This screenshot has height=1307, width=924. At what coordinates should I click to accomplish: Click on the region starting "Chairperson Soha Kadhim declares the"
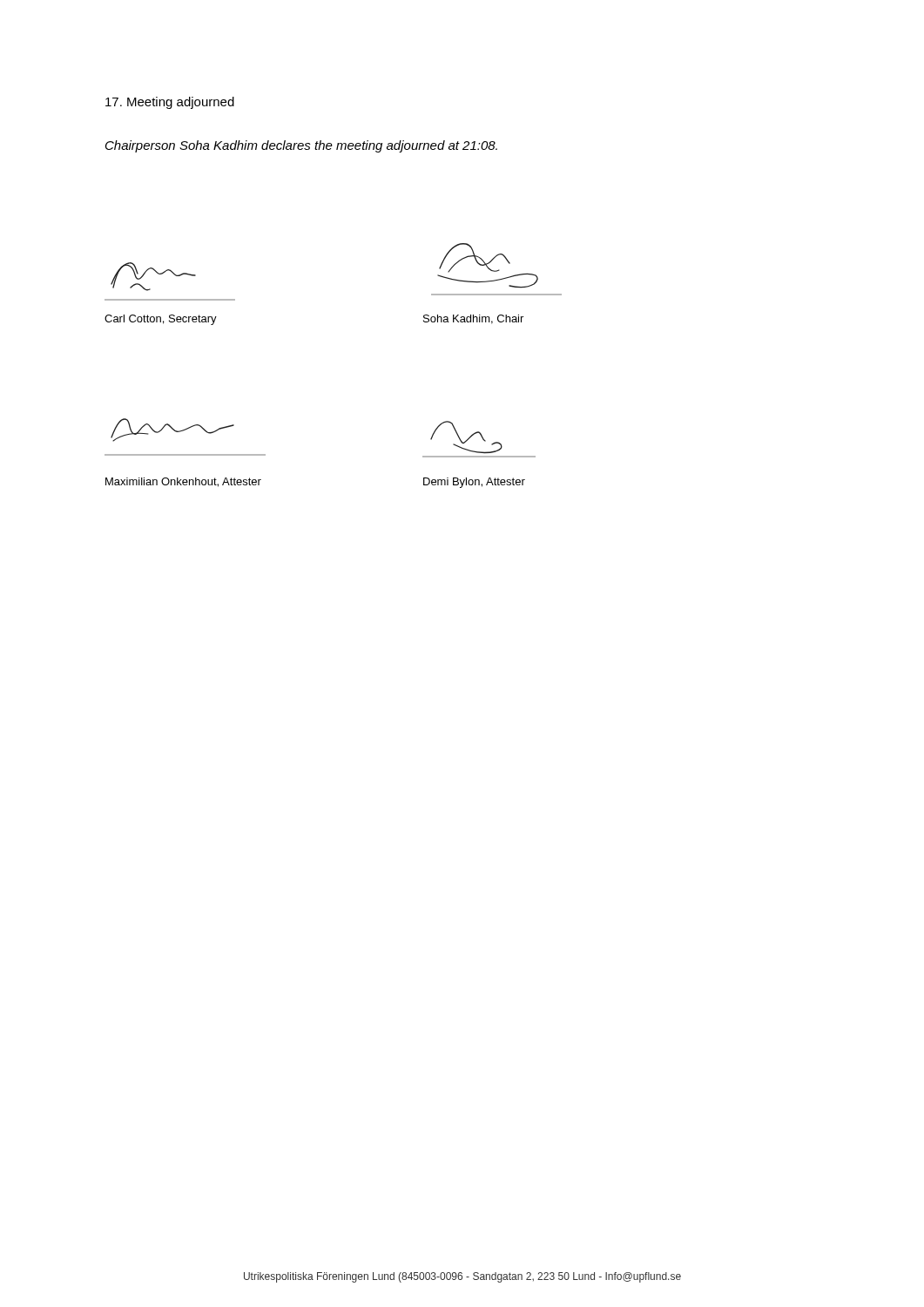[x=302, y=145]
